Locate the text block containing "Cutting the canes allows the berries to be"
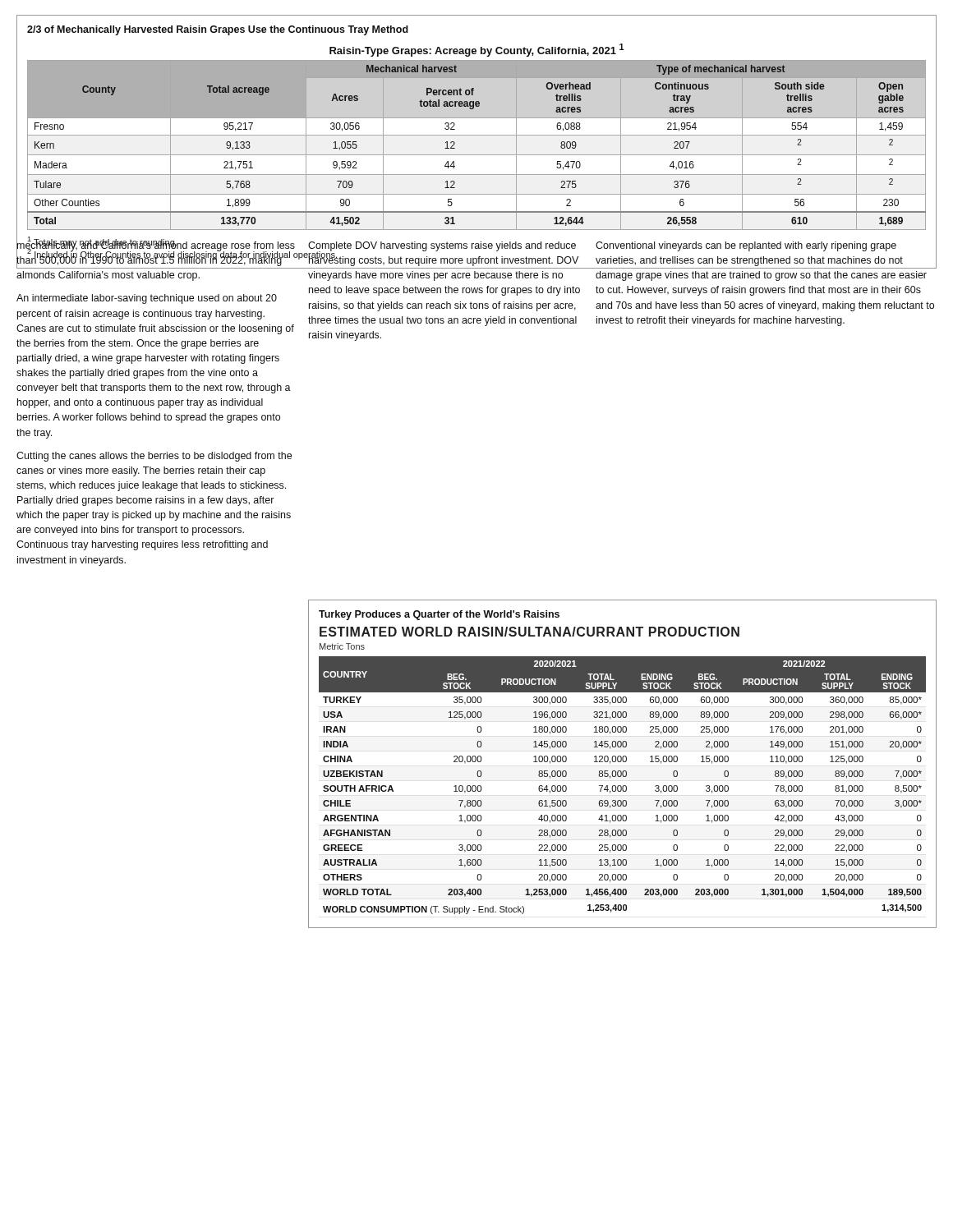This screenshot has width=953, height=1232. coord(154,508)
